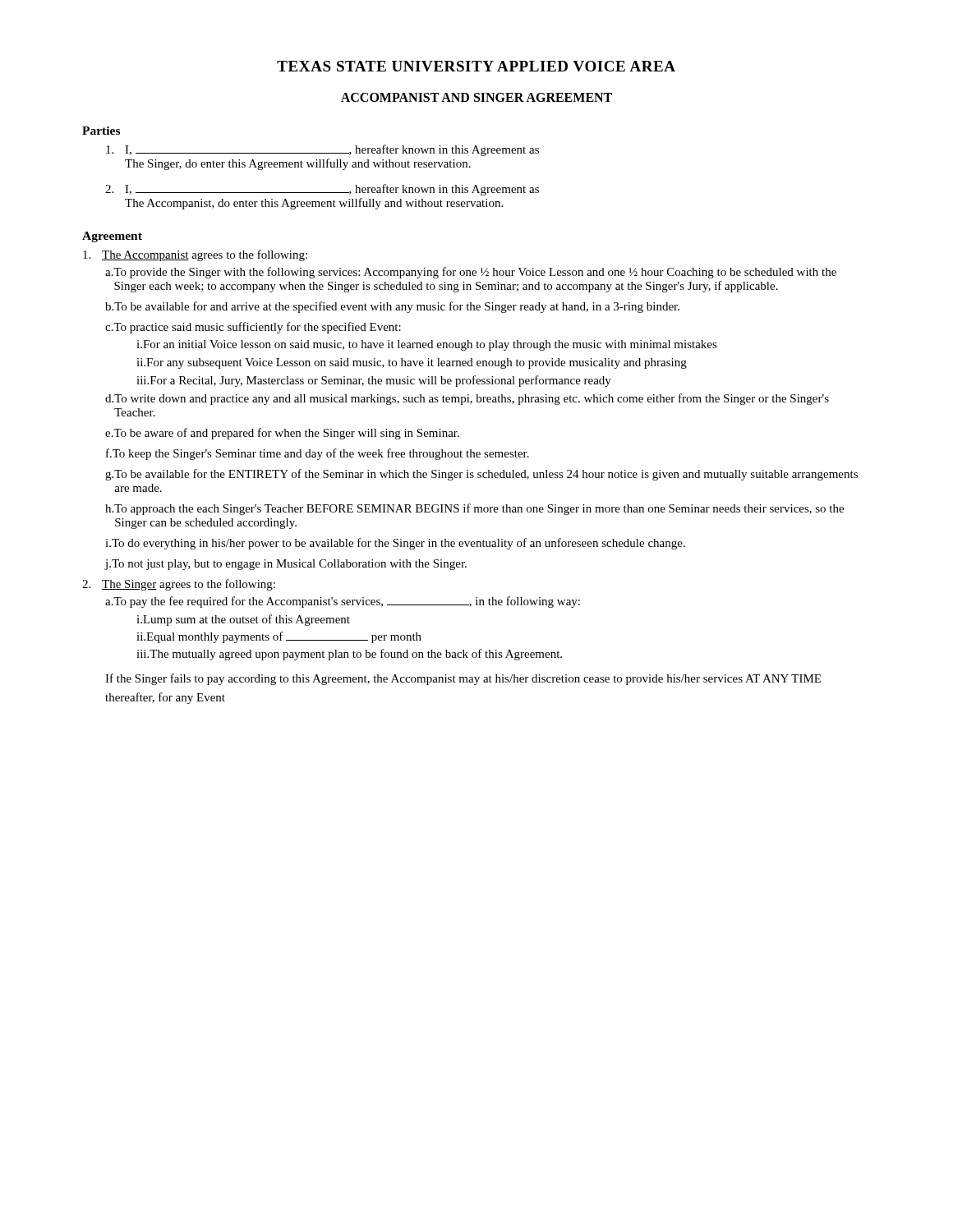Locate the list item that says "j. To not just play,"

point(286,564)
